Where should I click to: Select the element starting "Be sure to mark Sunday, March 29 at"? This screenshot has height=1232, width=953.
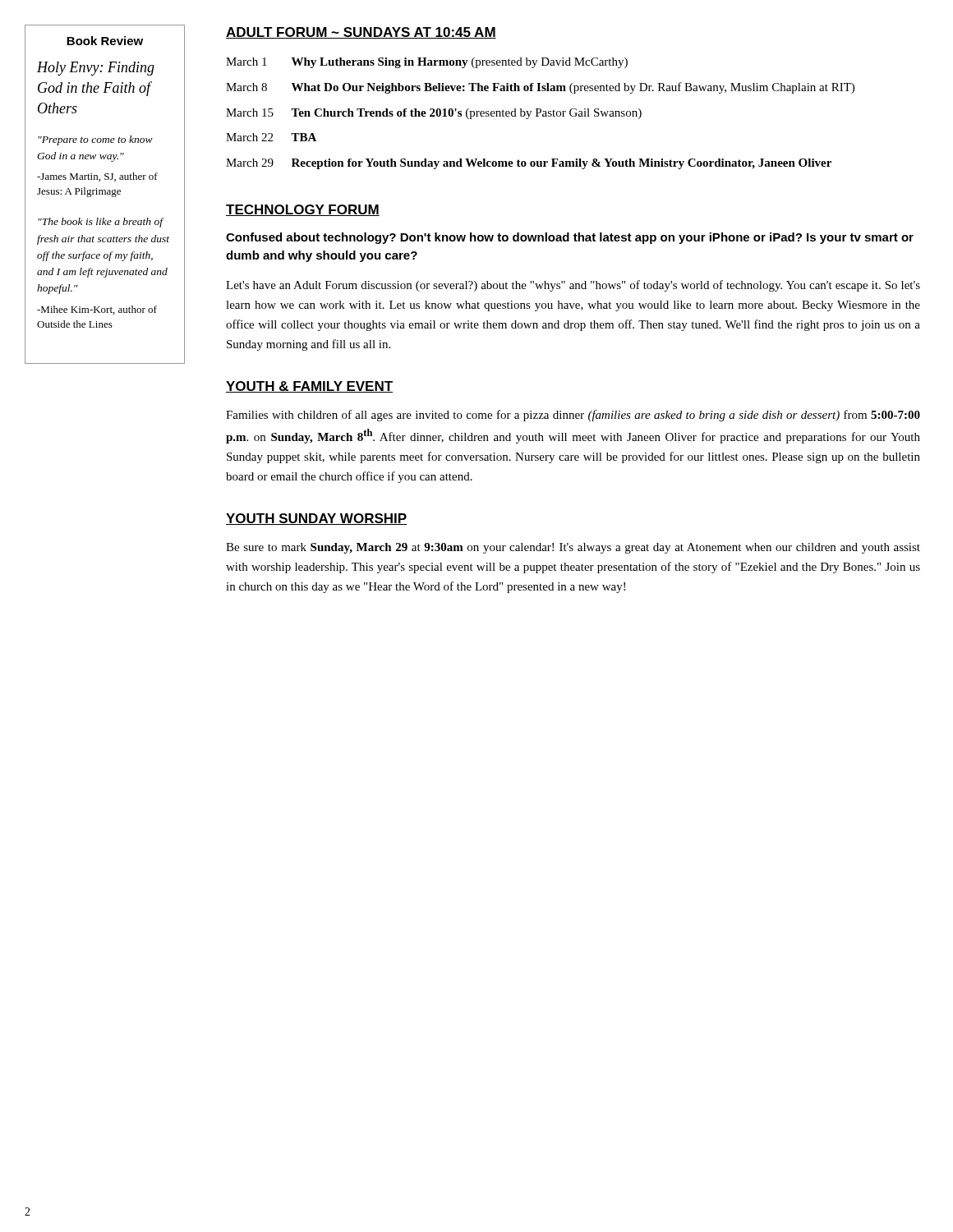point(573,567)
